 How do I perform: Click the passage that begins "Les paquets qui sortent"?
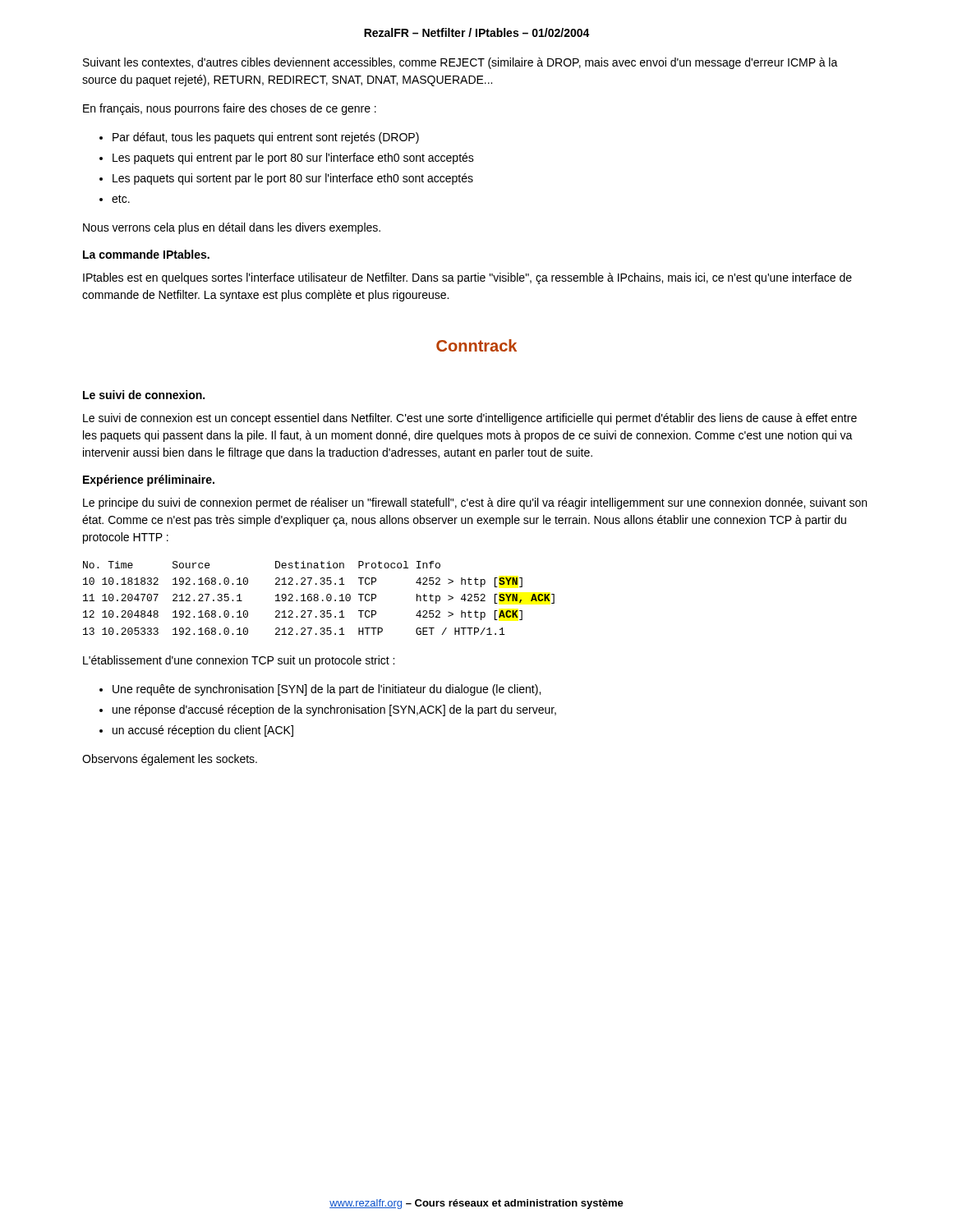[292, 178]
